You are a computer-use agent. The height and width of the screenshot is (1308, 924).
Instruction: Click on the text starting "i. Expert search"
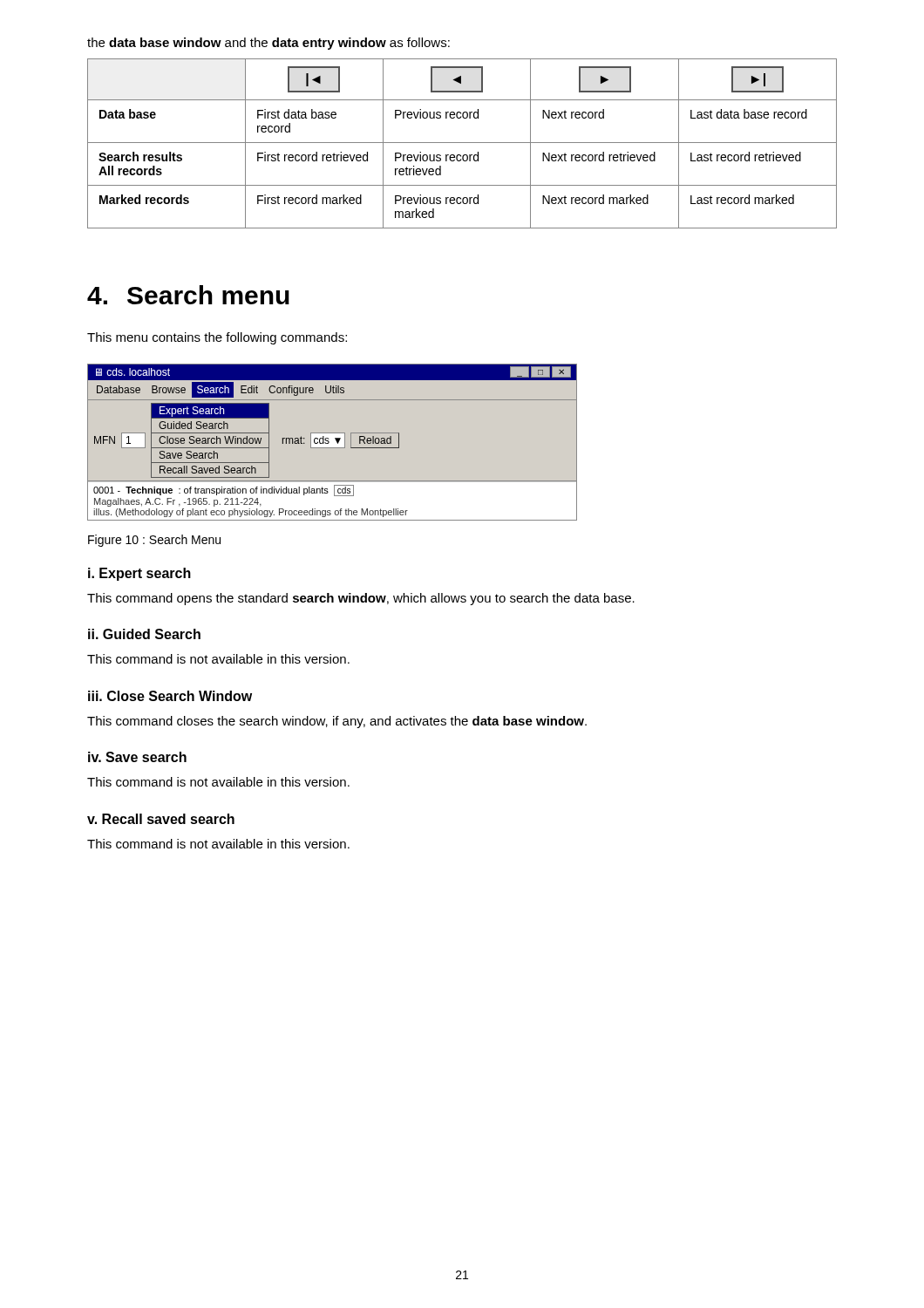click(x=139, y=573)
